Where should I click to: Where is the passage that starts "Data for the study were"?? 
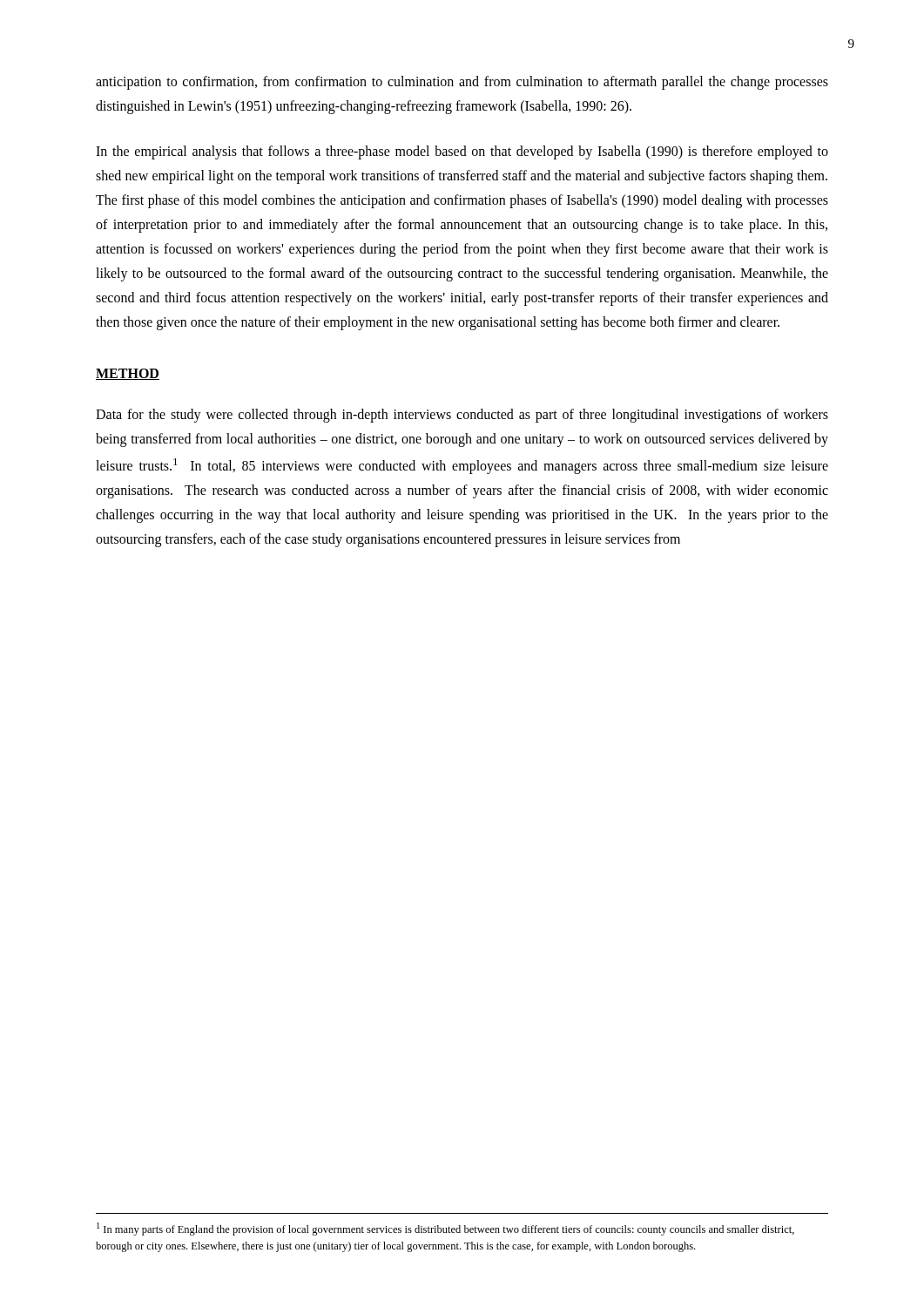coord(462,477)
